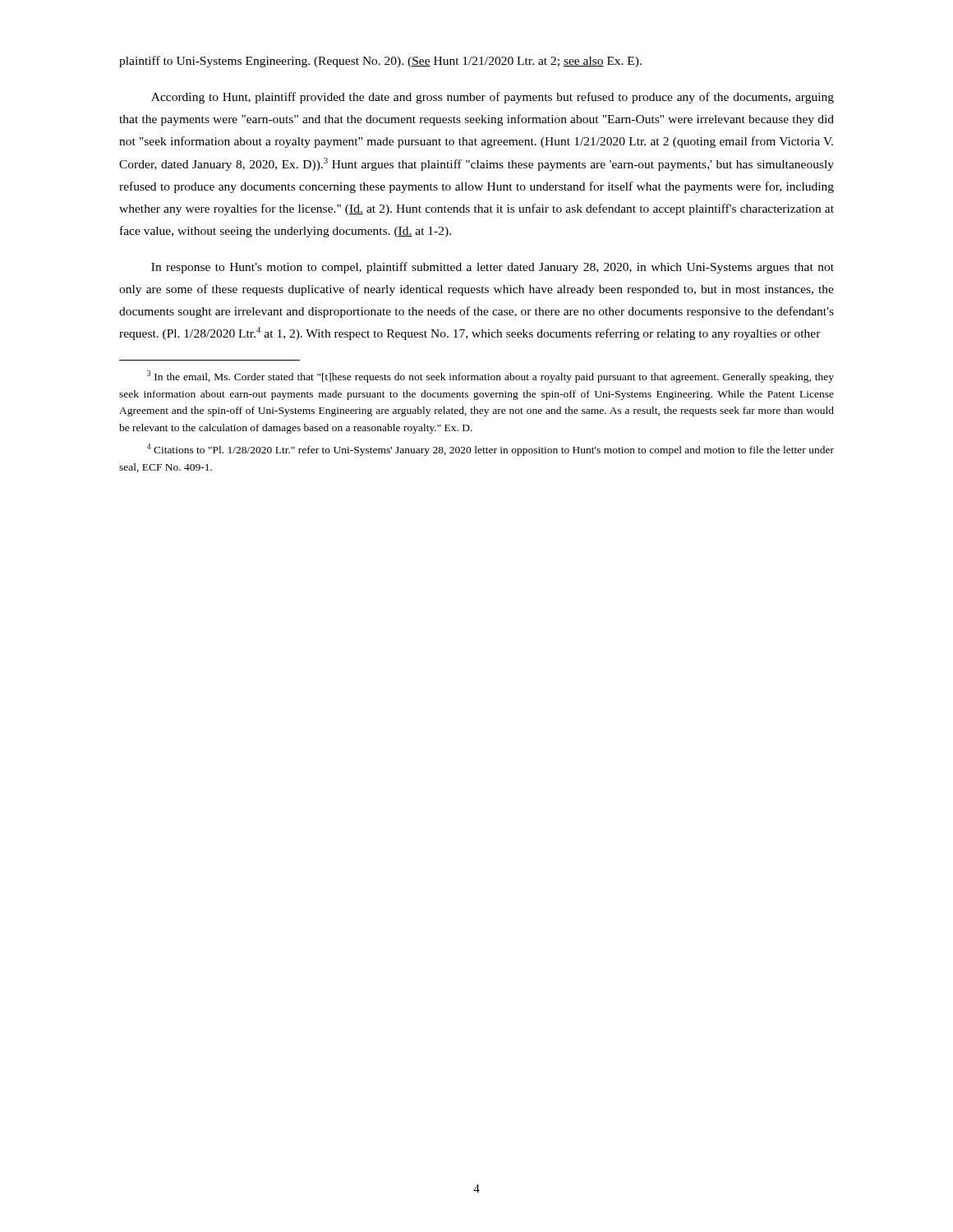This screenshot has height=1232, width=953.
Task: Locate the block of text that opens with "4 Citations to "Pl. 1/28/2020"
Action: 476,458
